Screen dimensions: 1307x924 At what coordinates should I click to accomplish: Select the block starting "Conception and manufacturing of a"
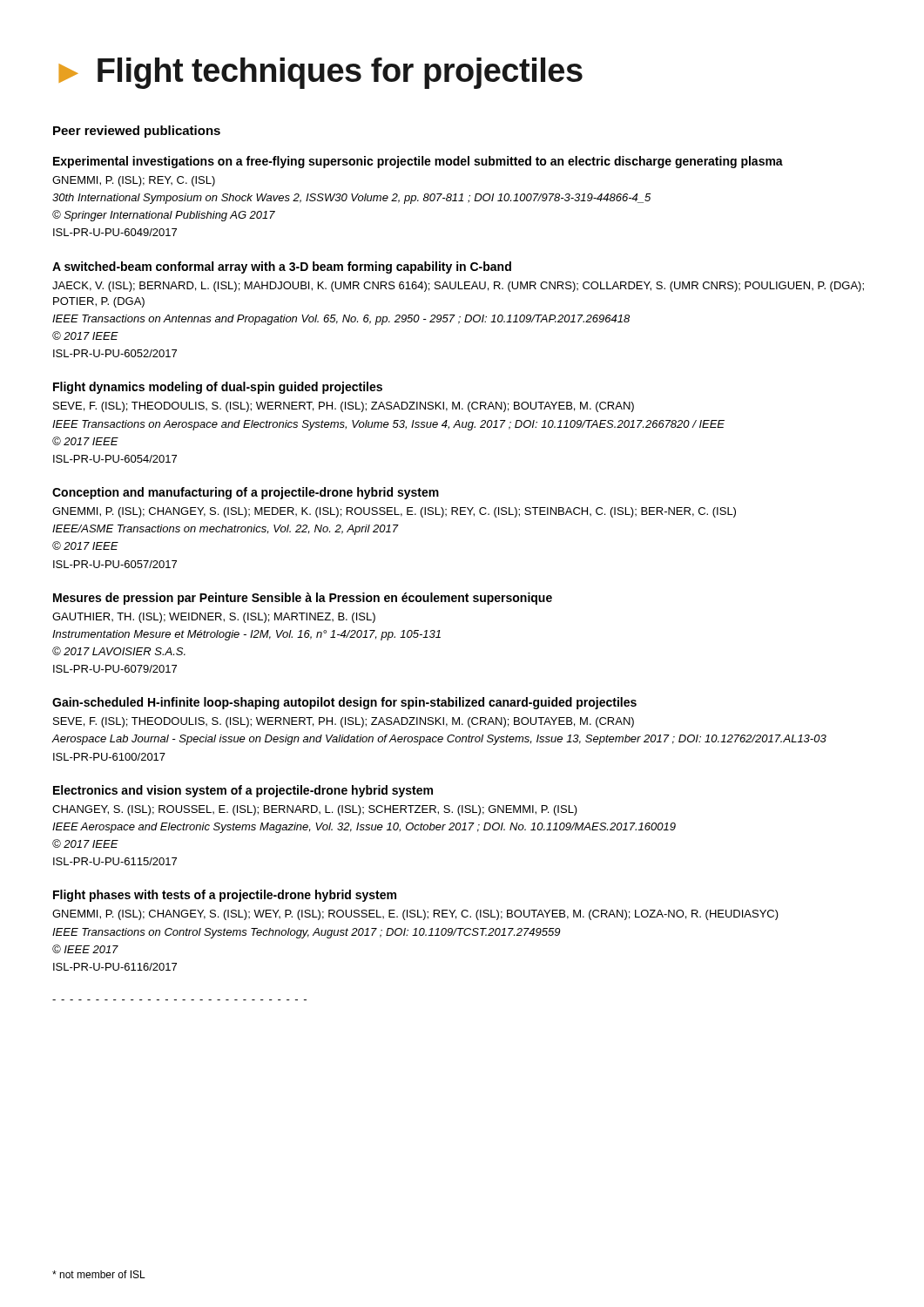pyautogui.click(x=246, y=493)
